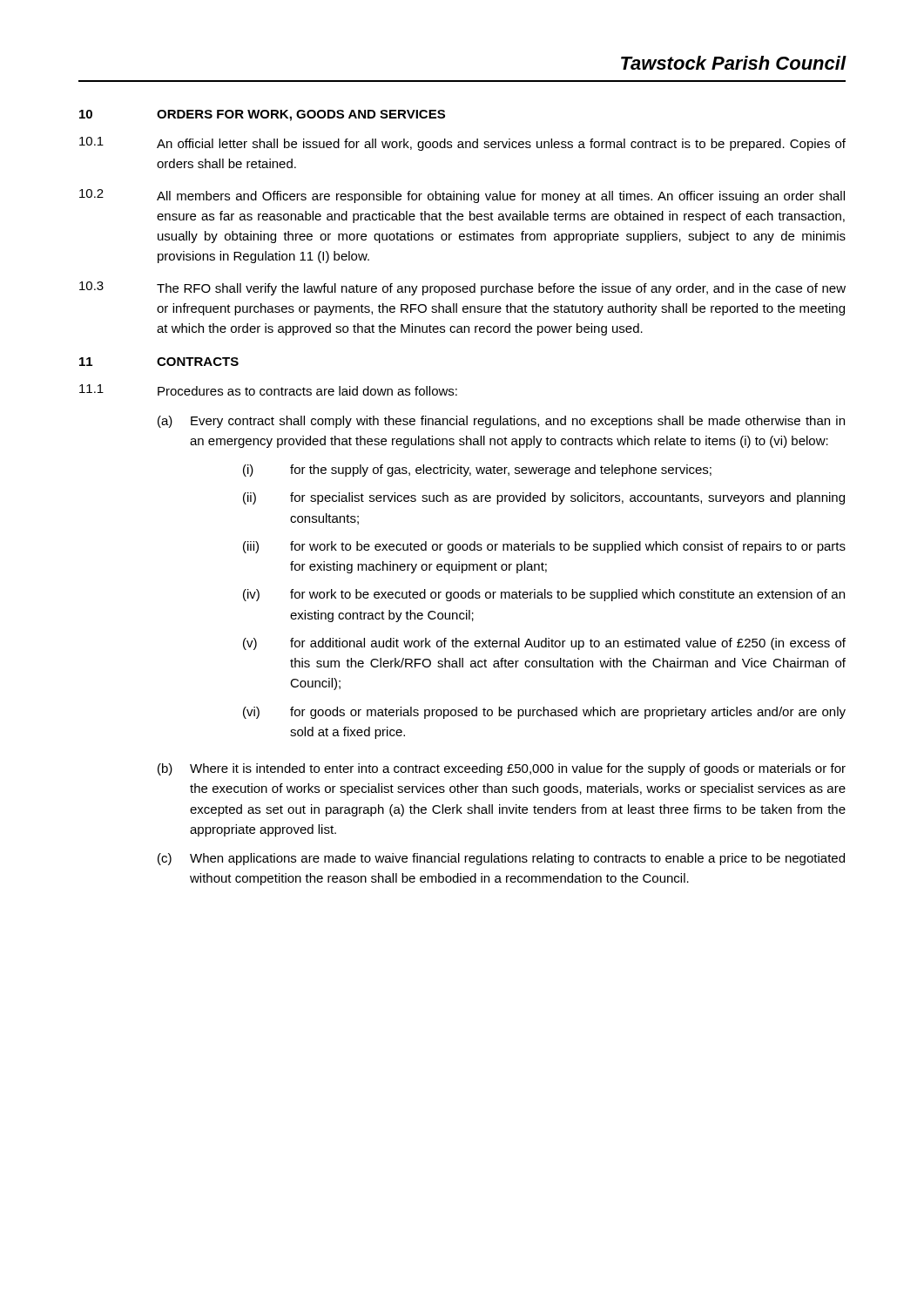The image size is (924, 1307).
Task: Find the section header that says "11 CONTRACTS"
Action: pos(159,361)
